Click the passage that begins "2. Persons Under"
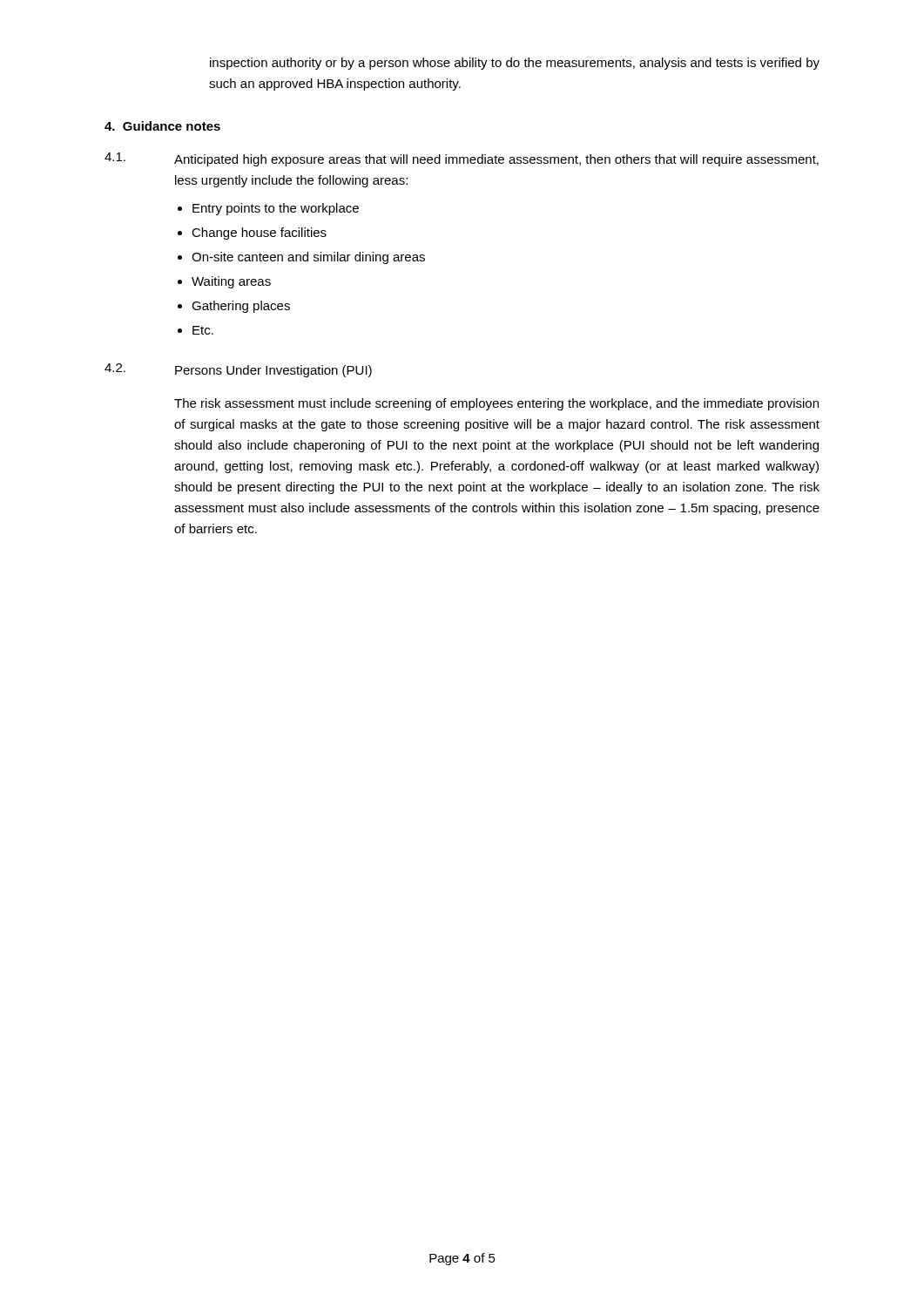The height and width of the screenshot is (1307, 924). [238, 370]
